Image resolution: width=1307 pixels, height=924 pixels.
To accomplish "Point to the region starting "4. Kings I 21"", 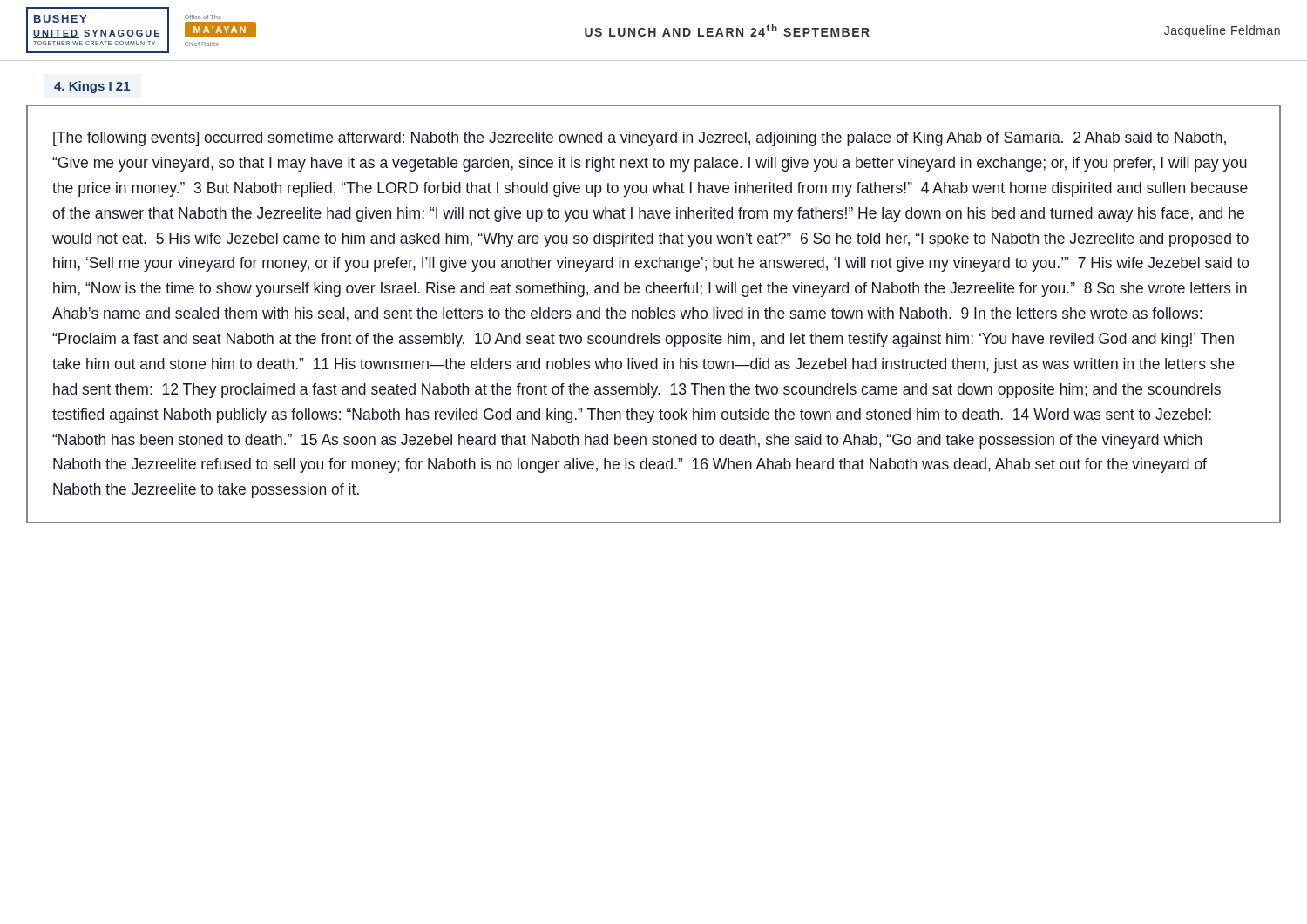I will [x=92, y=86].
